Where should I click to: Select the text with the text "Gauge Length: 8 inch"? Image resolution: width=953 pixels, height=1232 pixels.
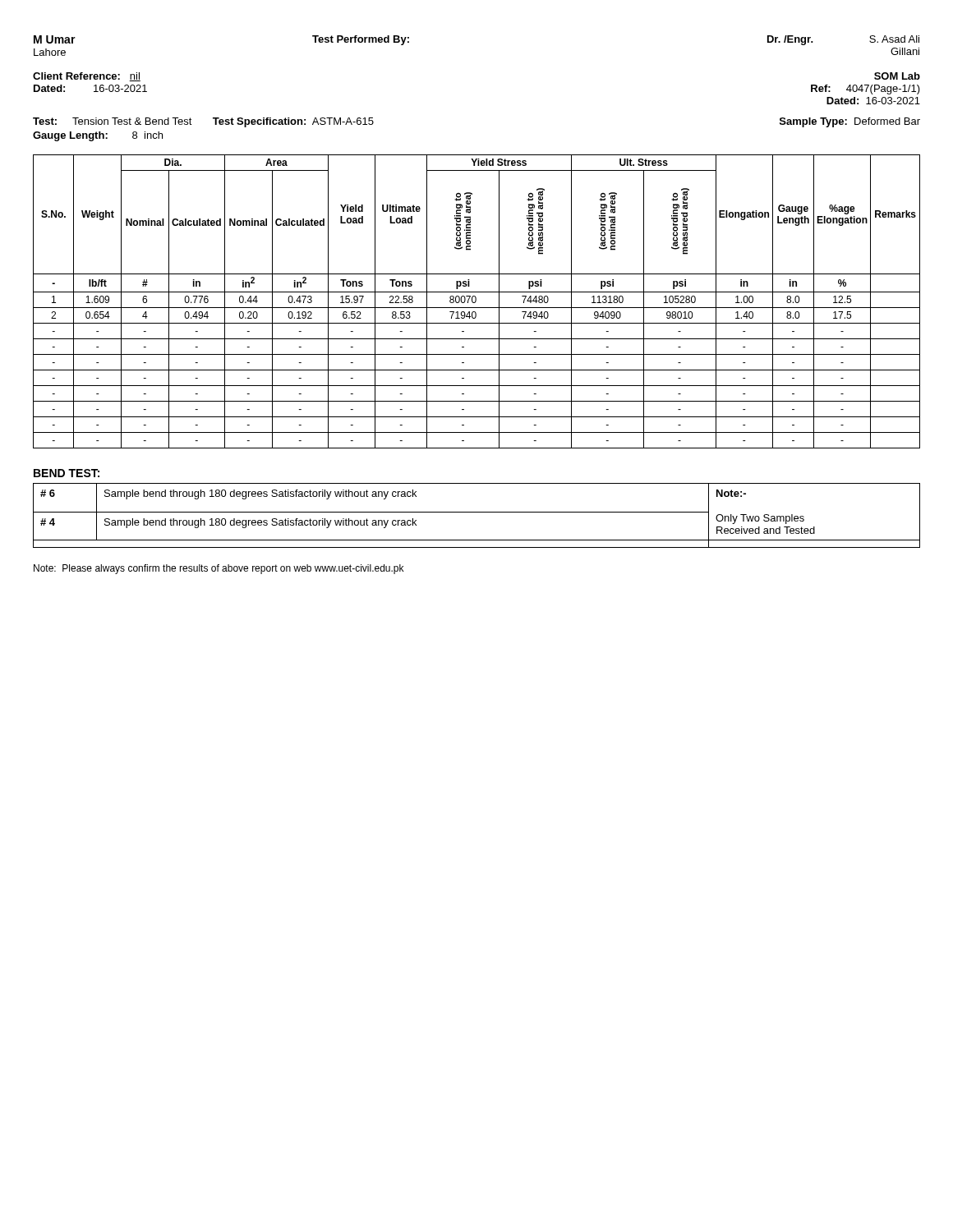pyautogui.click(x=98, y=135)
